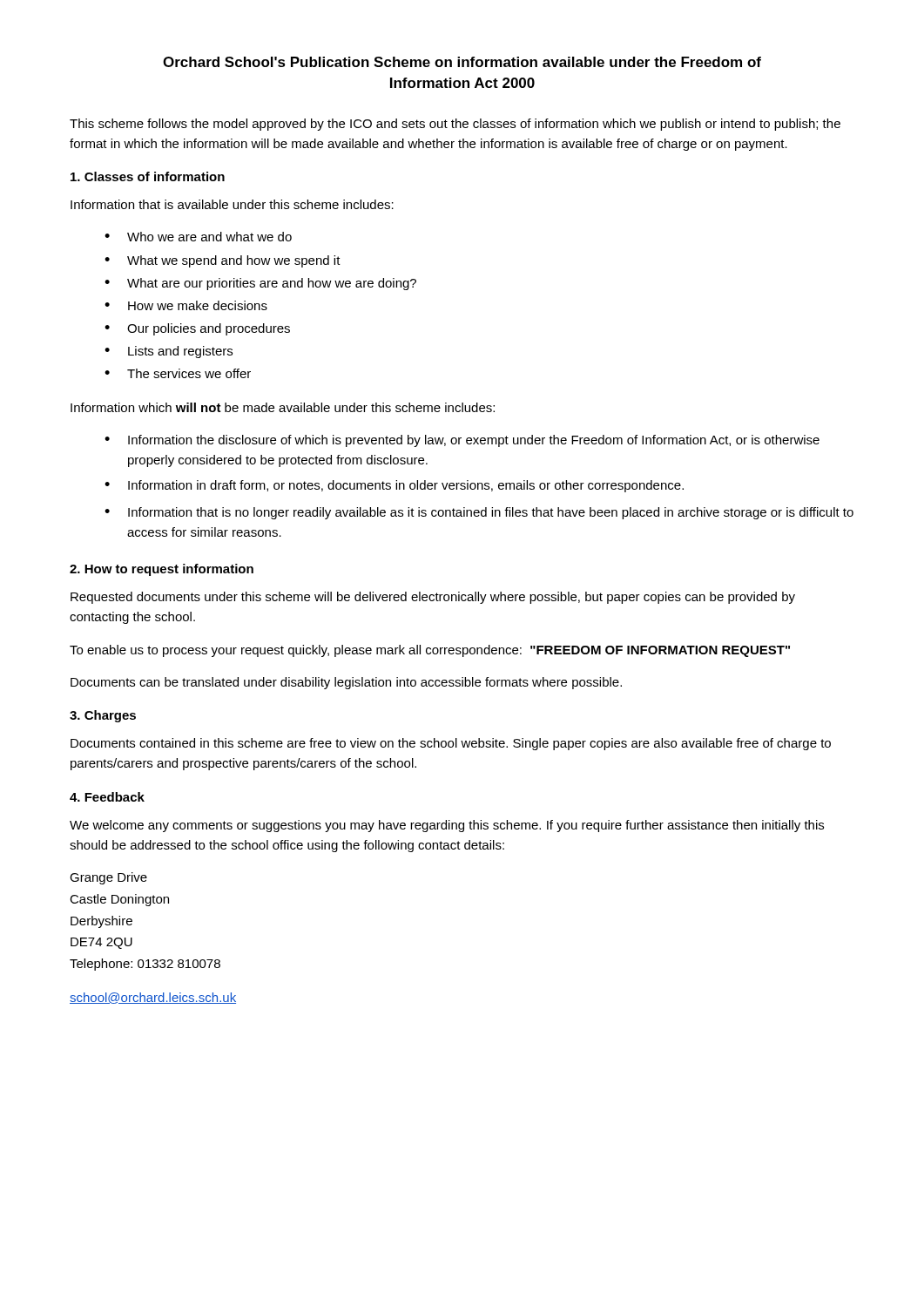Find the section header that reads "1. Classes of information"
The image size is (924, 1307).
click(x=147, y=177)
